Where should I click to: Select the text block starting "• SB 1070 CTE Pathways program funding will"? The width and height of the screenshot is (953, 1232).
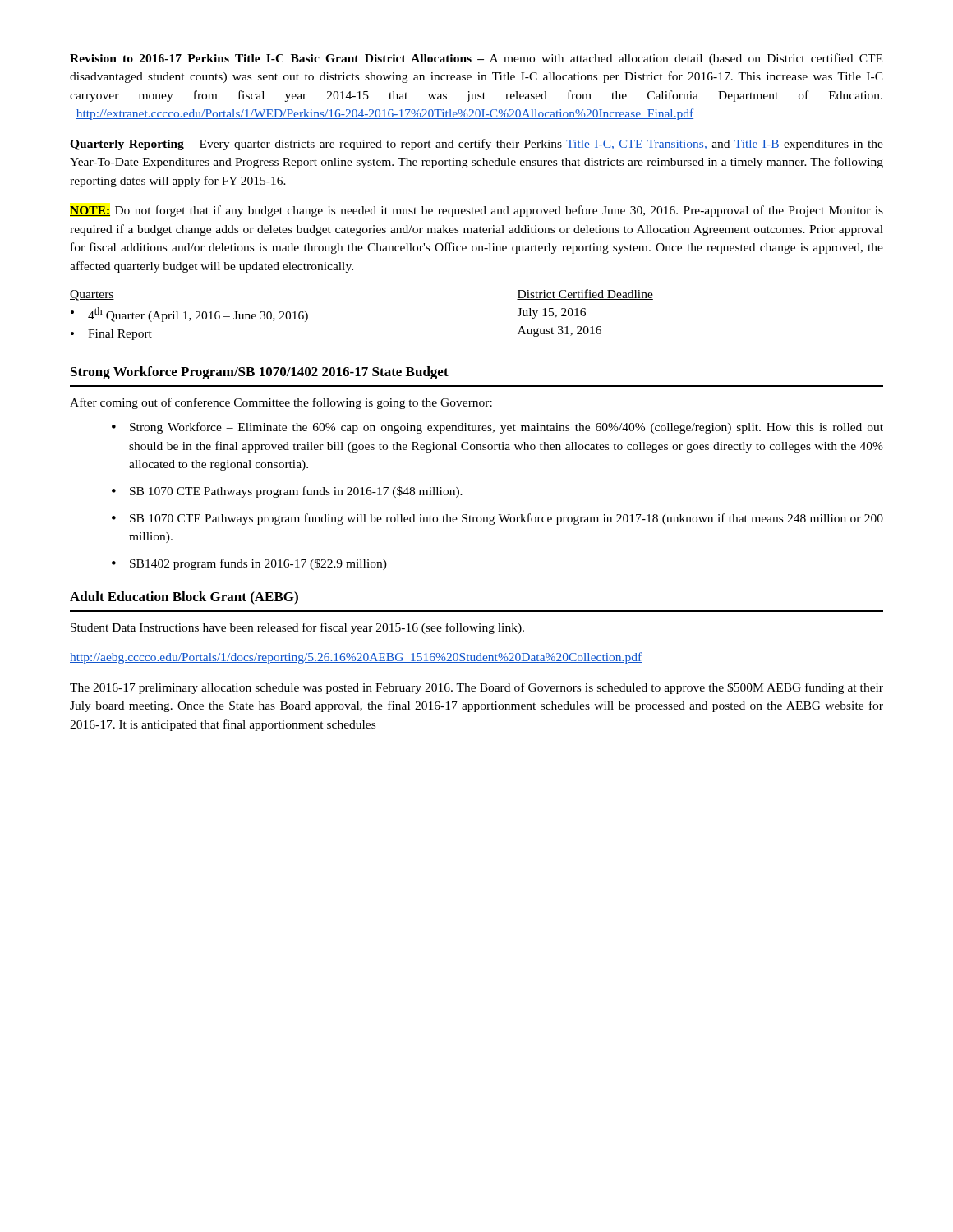476,527
